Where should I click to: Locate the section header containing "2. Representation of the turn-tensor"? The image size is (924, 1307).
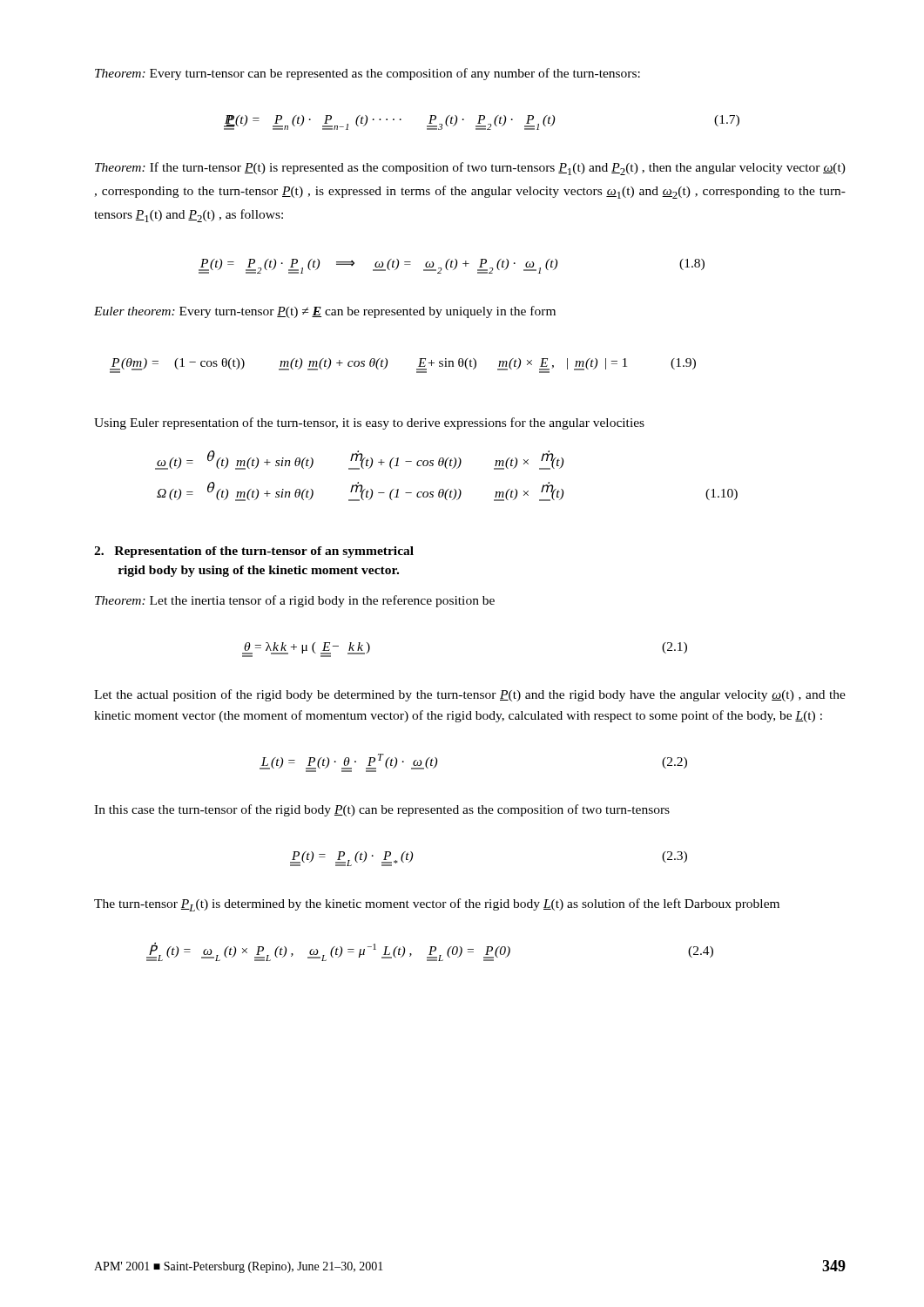(x=254, y=560)
